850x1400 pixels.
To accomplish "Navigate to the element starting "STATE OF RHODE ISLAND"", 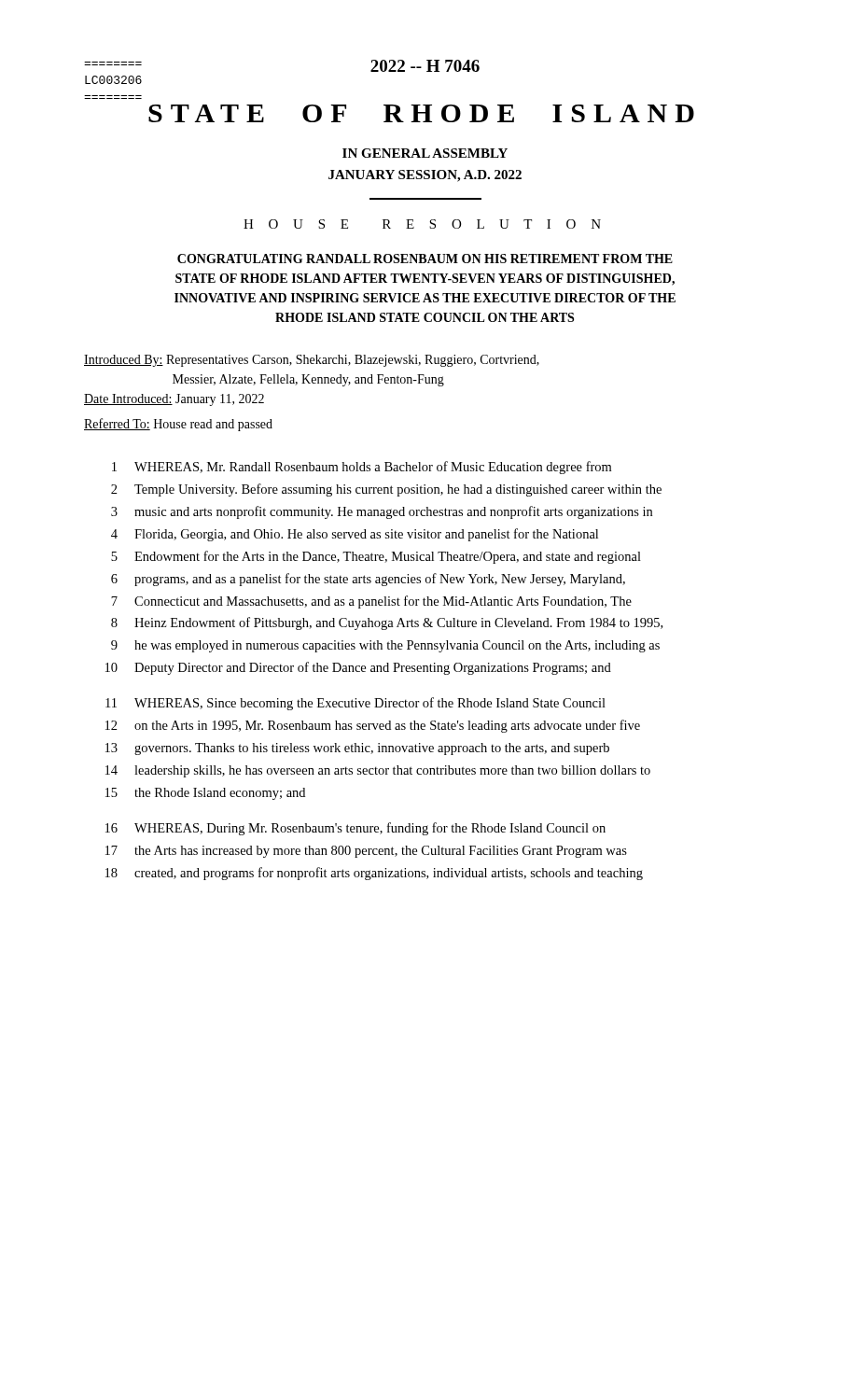I will pos(425,112).
